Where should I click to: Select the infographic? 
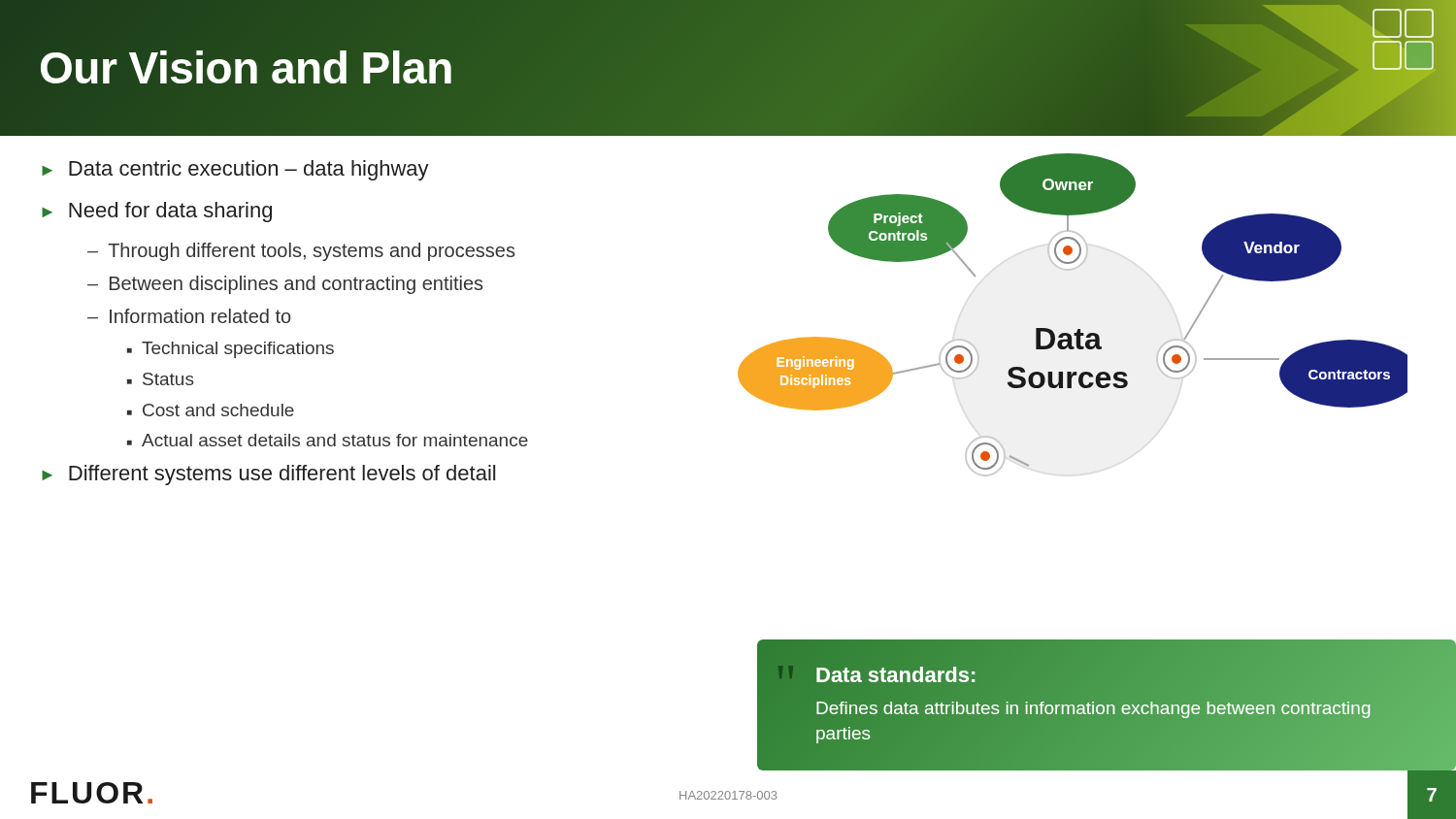(x=1077, y=378)
